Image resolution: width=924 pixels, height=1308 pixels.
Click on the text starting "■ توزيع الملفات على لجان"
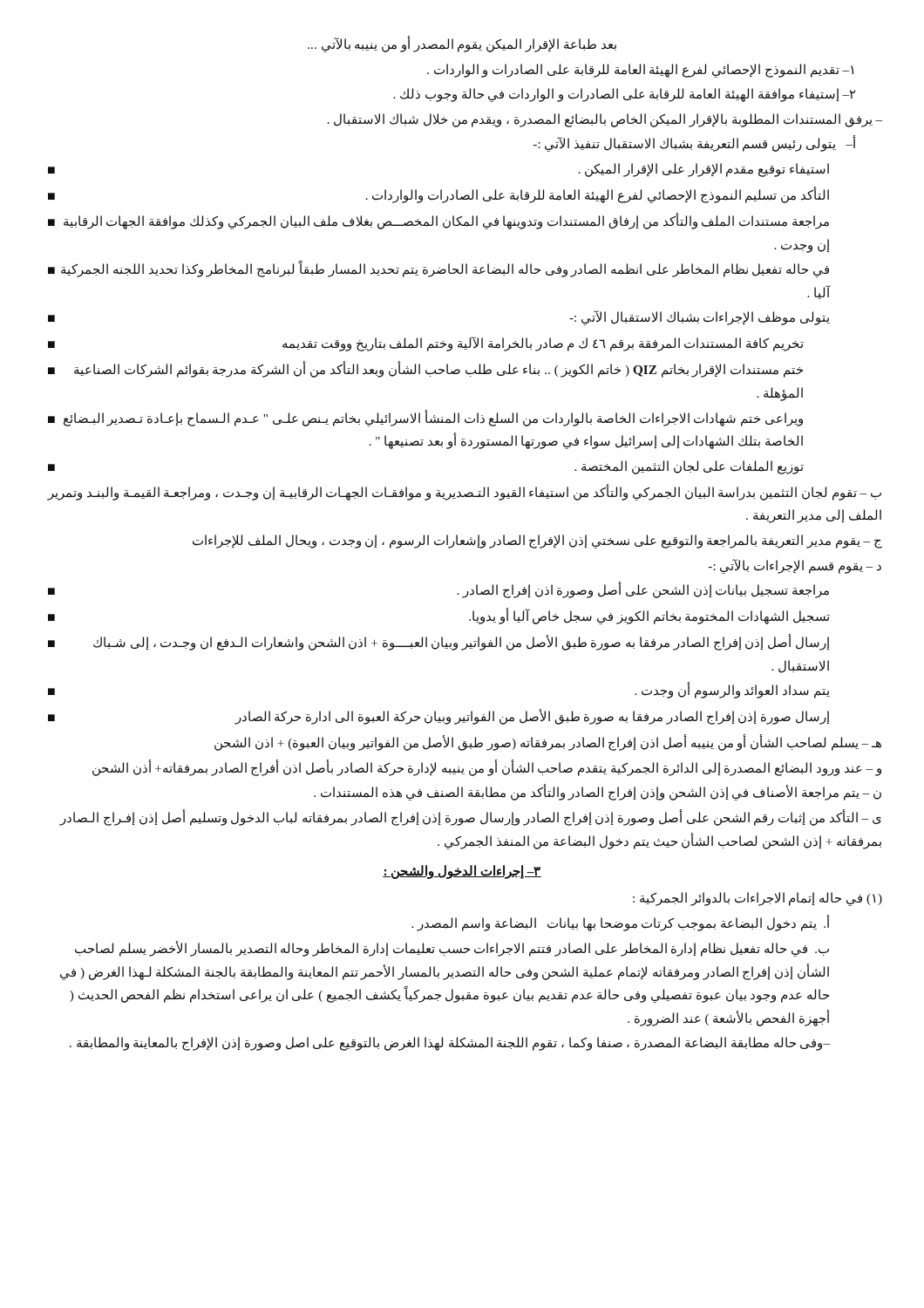coord(691,467)
